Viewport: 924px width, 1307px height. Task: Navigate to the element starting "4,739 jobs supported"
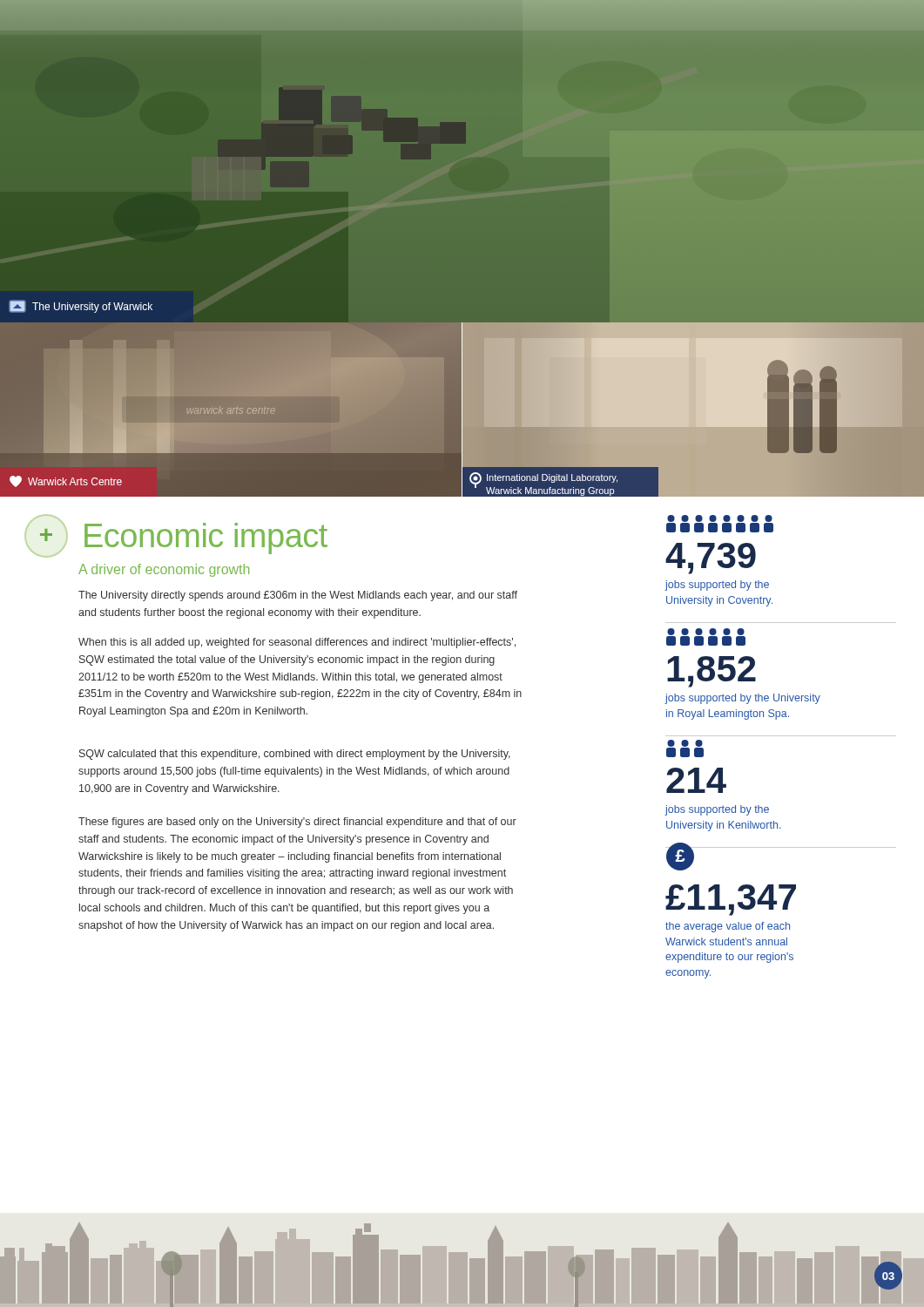coord(720,524)
